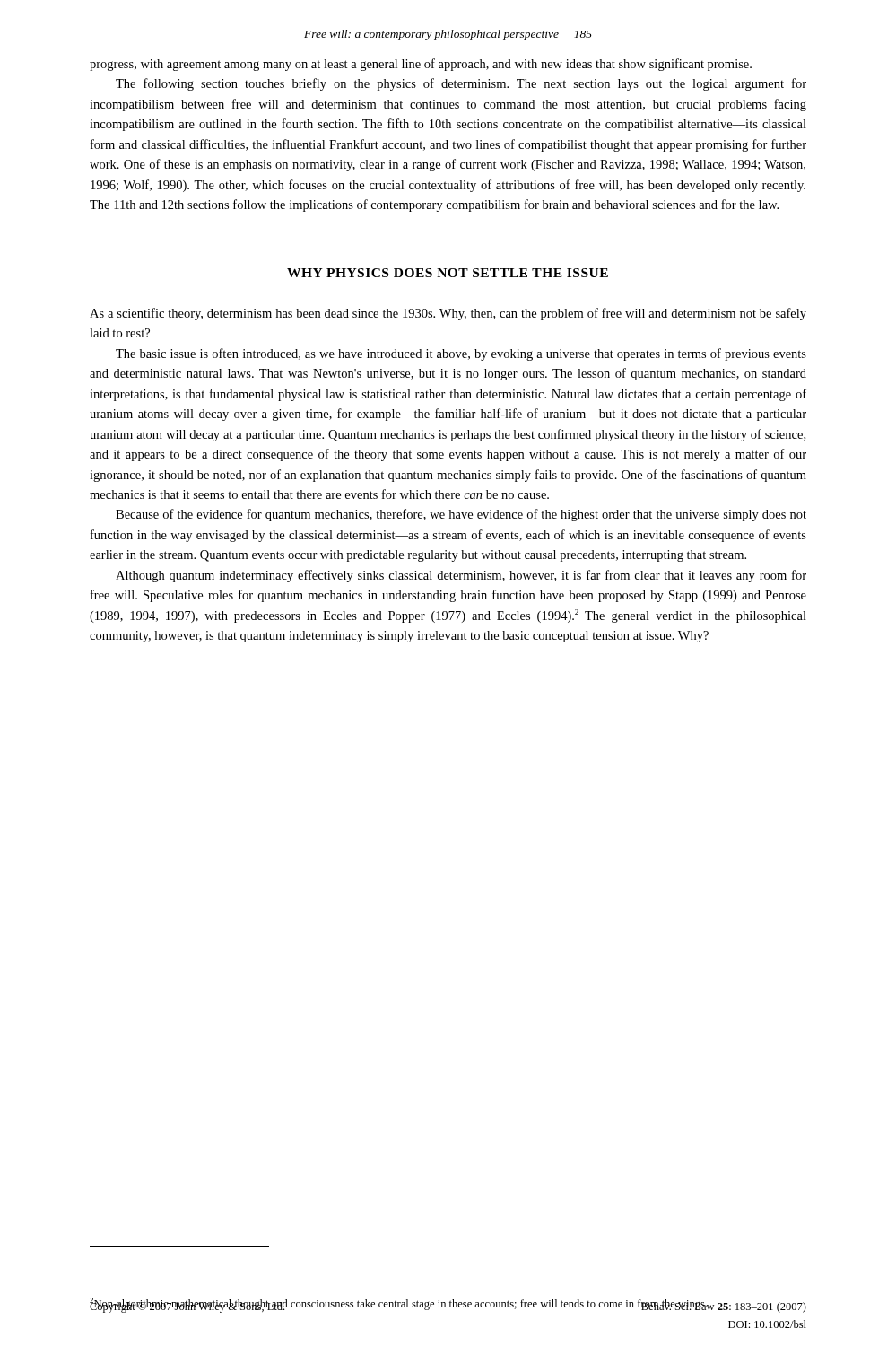Select the element starting "progress, with agreement among many on"
Screen dimensions: 1346x896
coord(448,134)
